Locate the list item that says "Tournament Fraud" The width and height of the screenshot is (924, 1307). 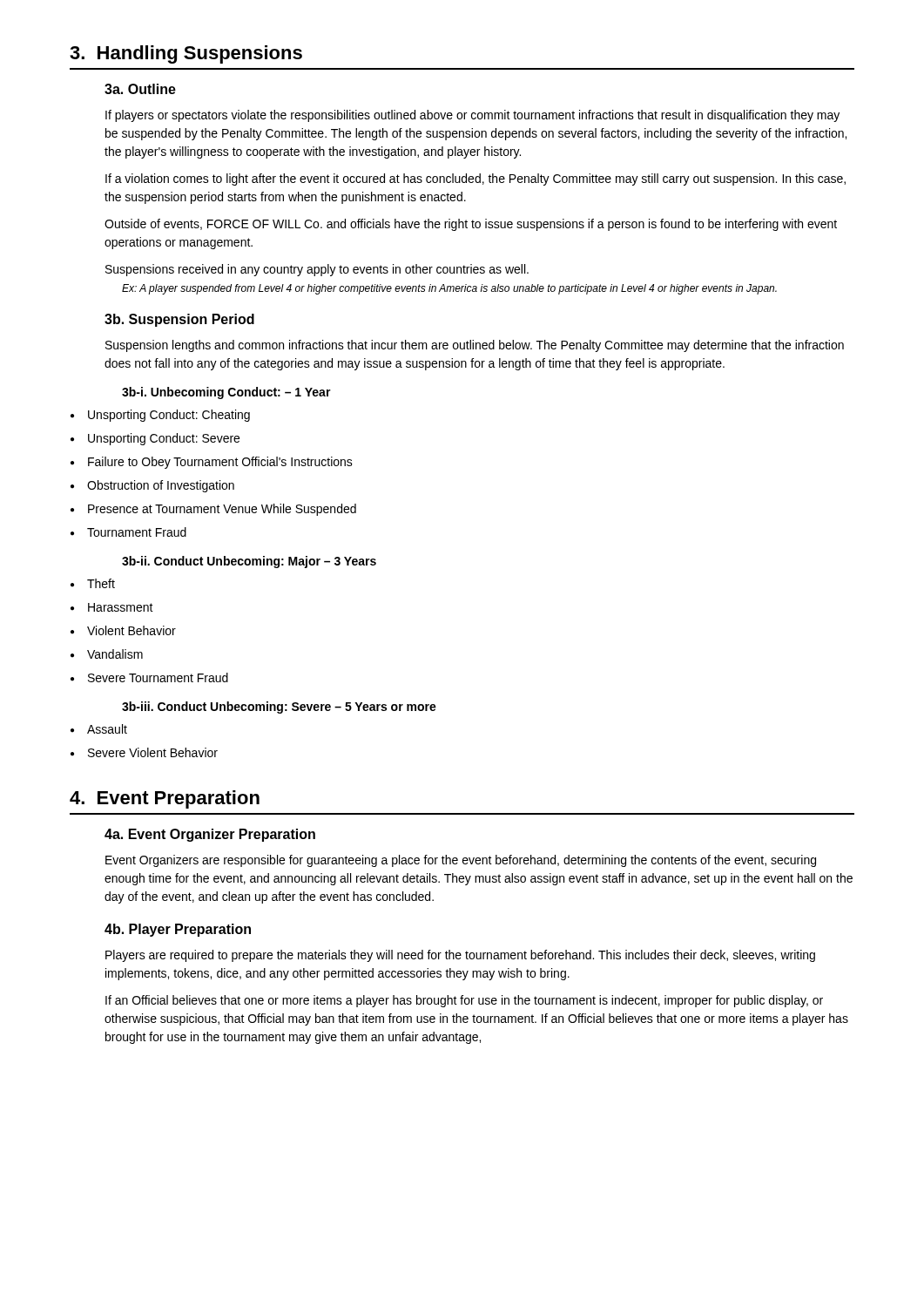[137, 532]
